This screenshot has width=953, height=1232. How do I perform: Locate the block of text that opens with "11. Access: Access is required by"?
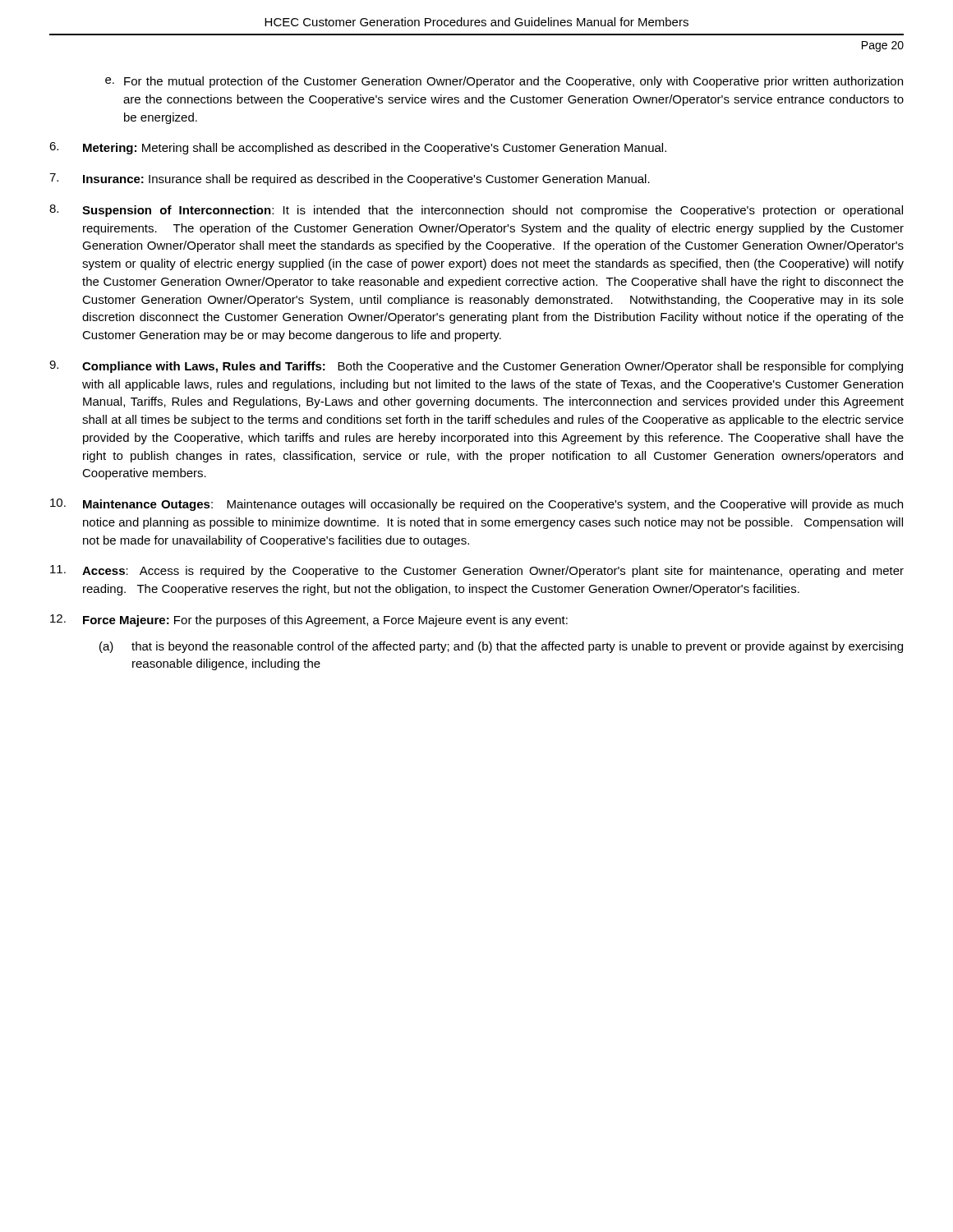click(x=476, y=580)
